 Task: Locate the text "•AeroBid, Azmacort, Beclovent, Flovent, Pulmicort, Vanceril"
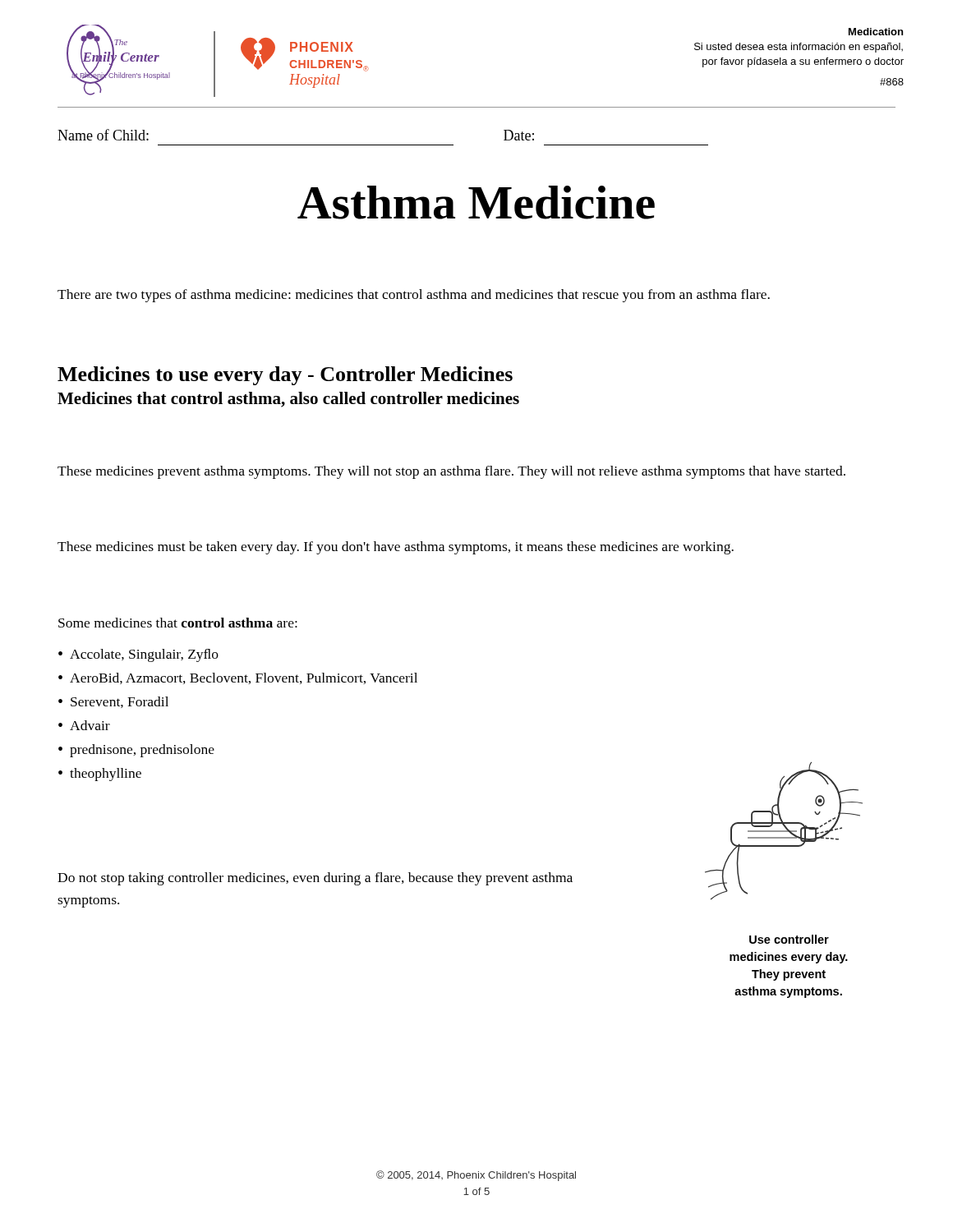[238, 678]
